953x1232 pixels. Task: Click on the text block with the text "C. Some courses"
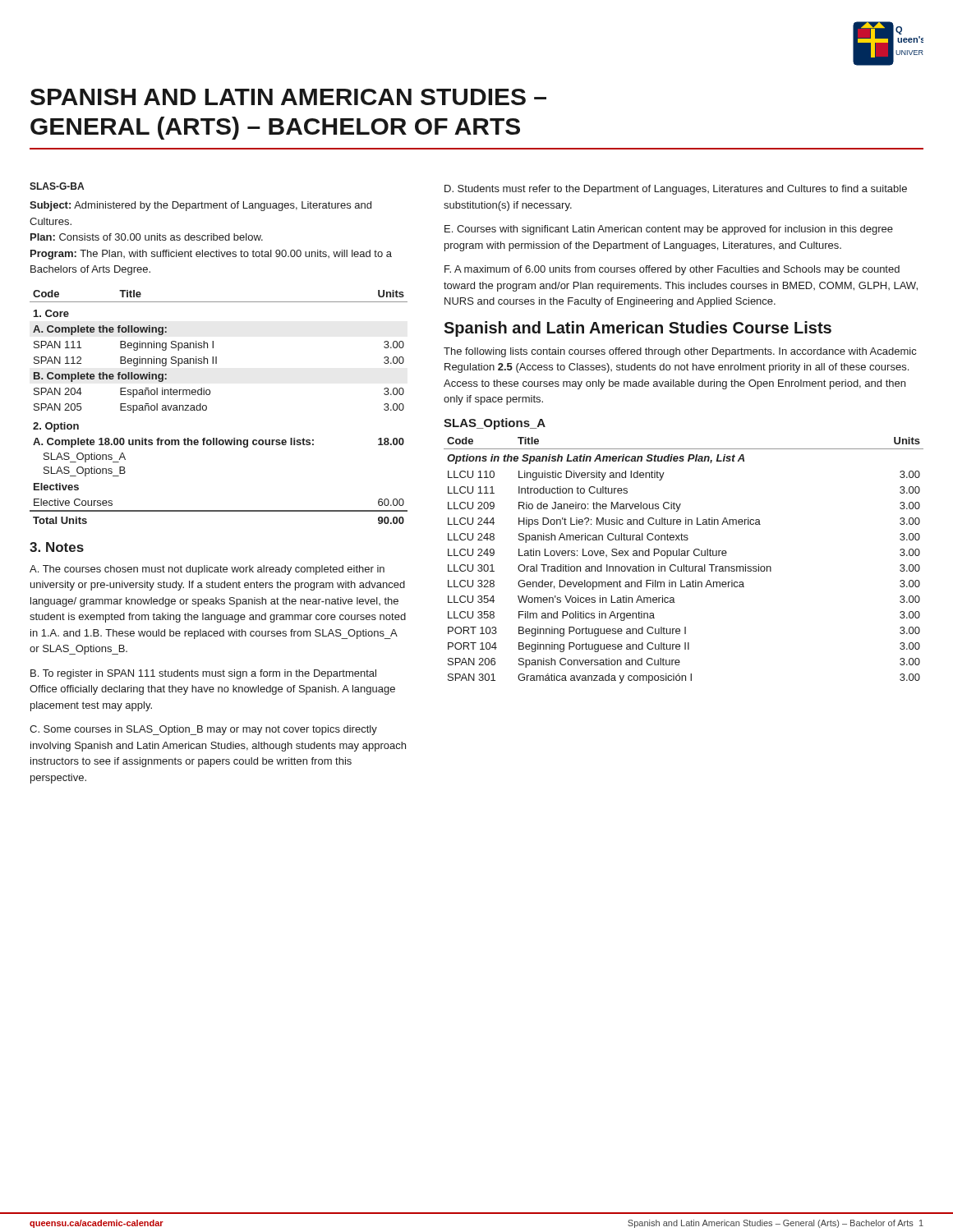pyautogui.click(x=218, y=753)
